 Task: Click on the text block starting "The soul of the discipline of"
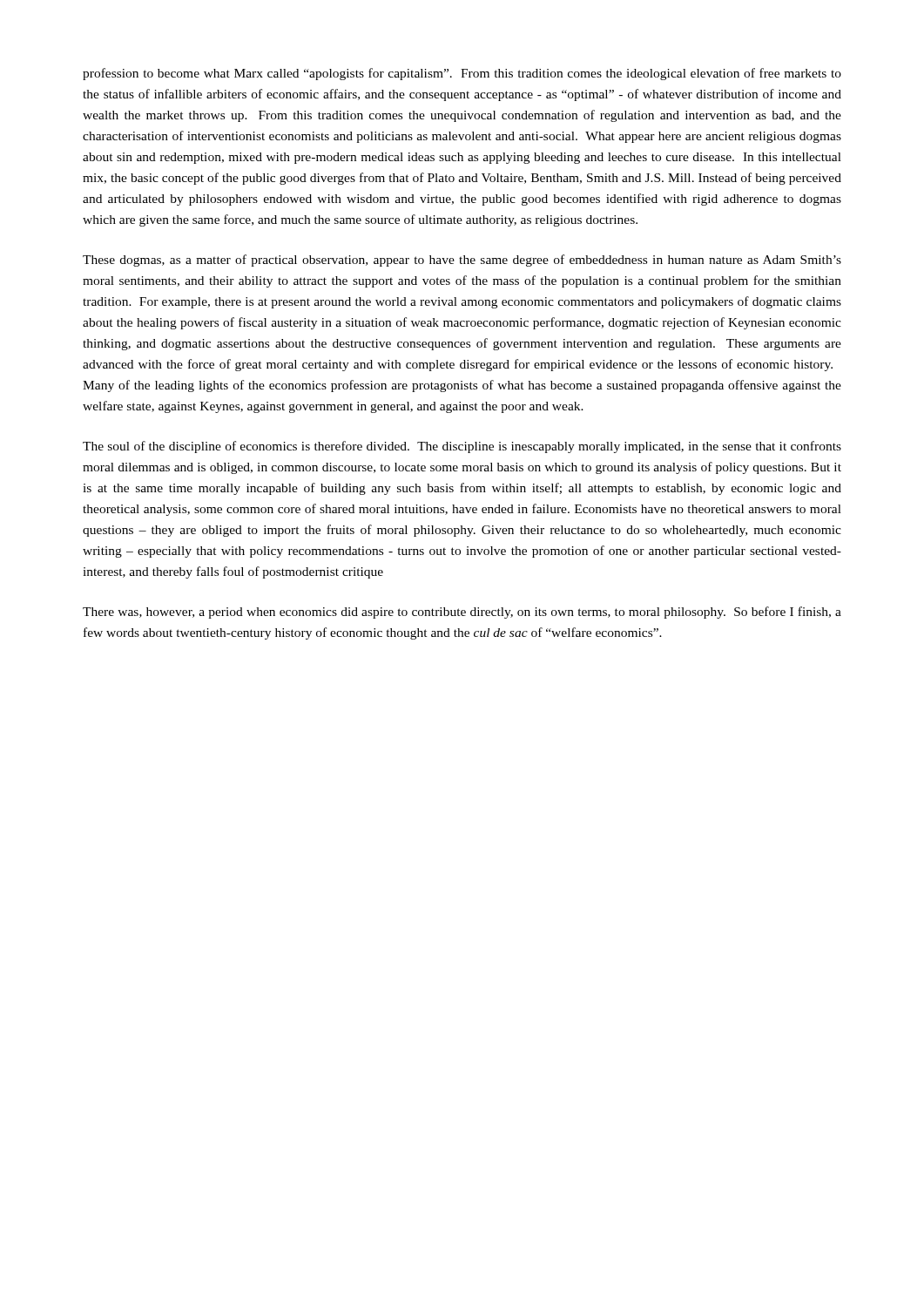(x=462, y=509)
